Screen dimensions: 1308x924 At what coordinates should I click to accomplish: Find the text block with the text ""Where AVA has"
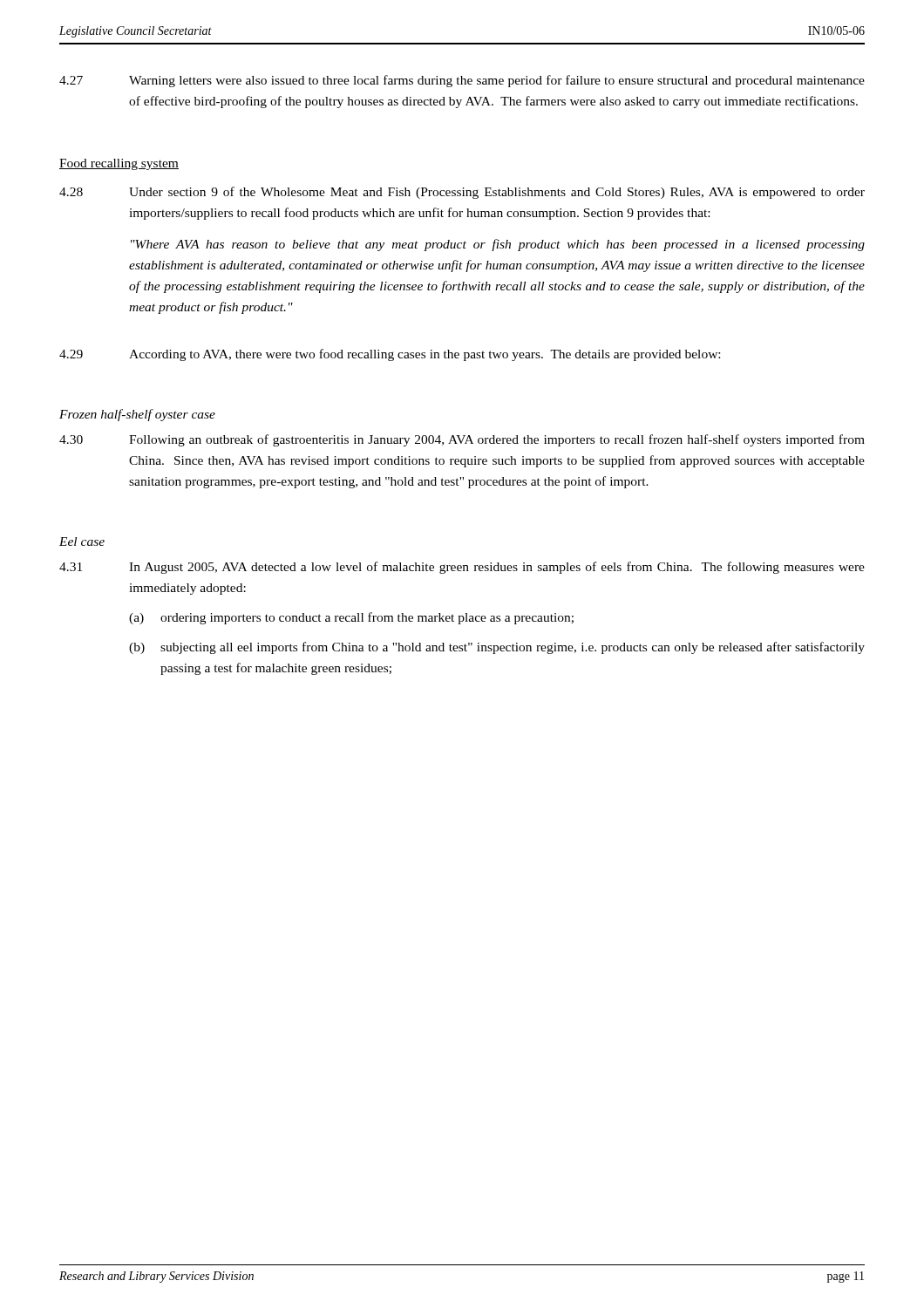point(497,275)
